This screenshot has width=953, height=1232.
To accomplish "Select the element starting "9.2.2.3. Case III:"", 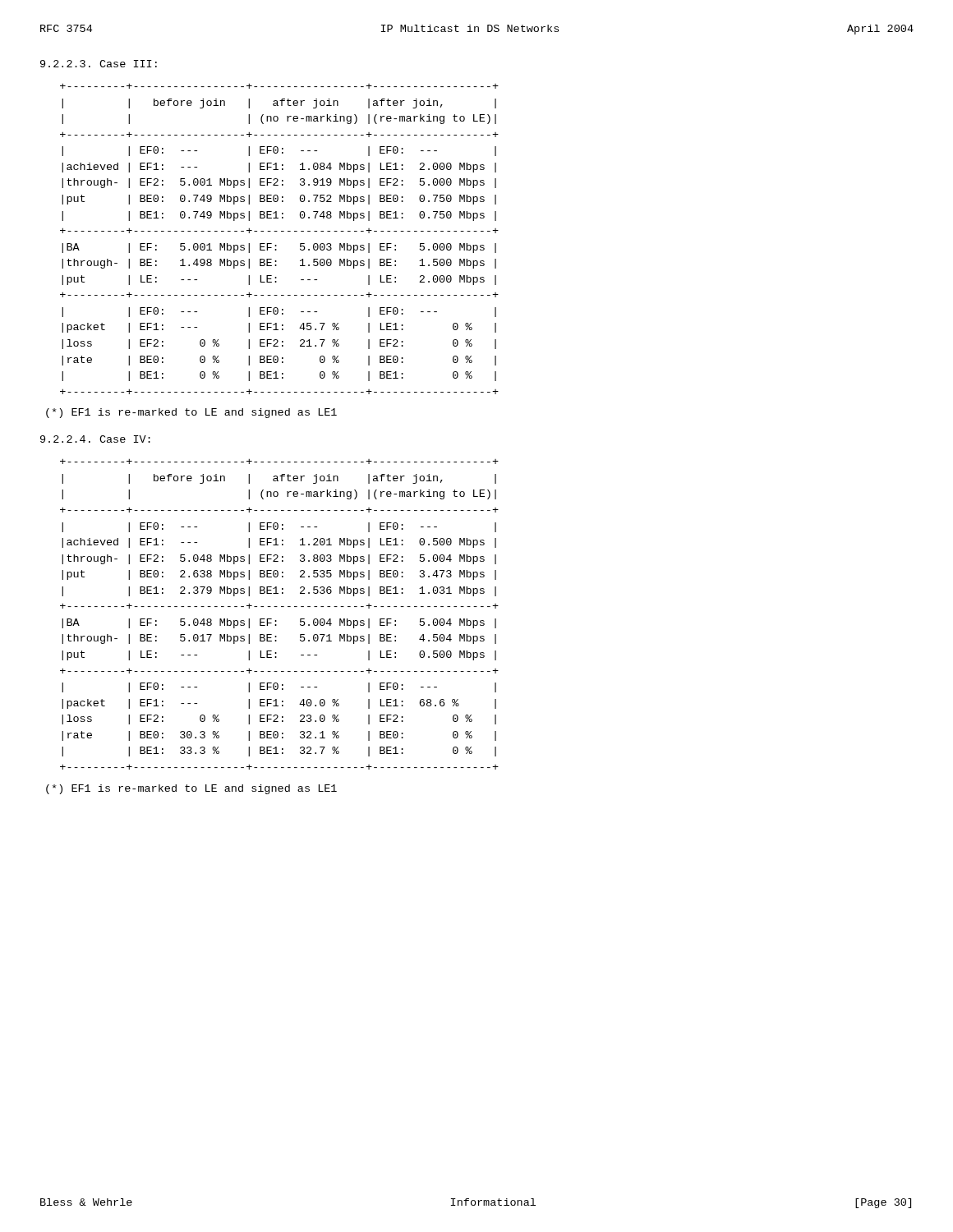I will click(99, 64).
